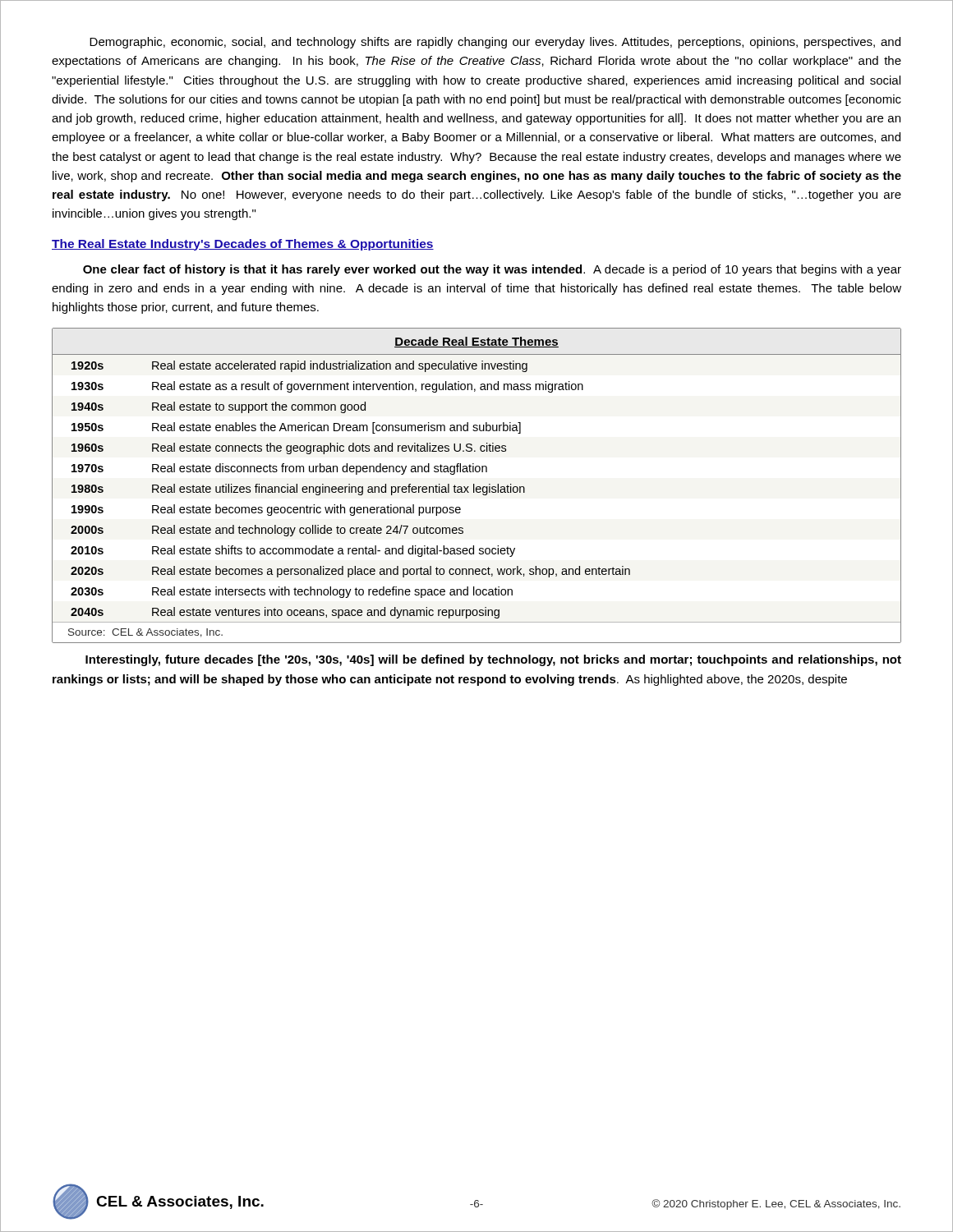
Task: Select the text block that reads "One clear fact"
Action: click(476, 288)
